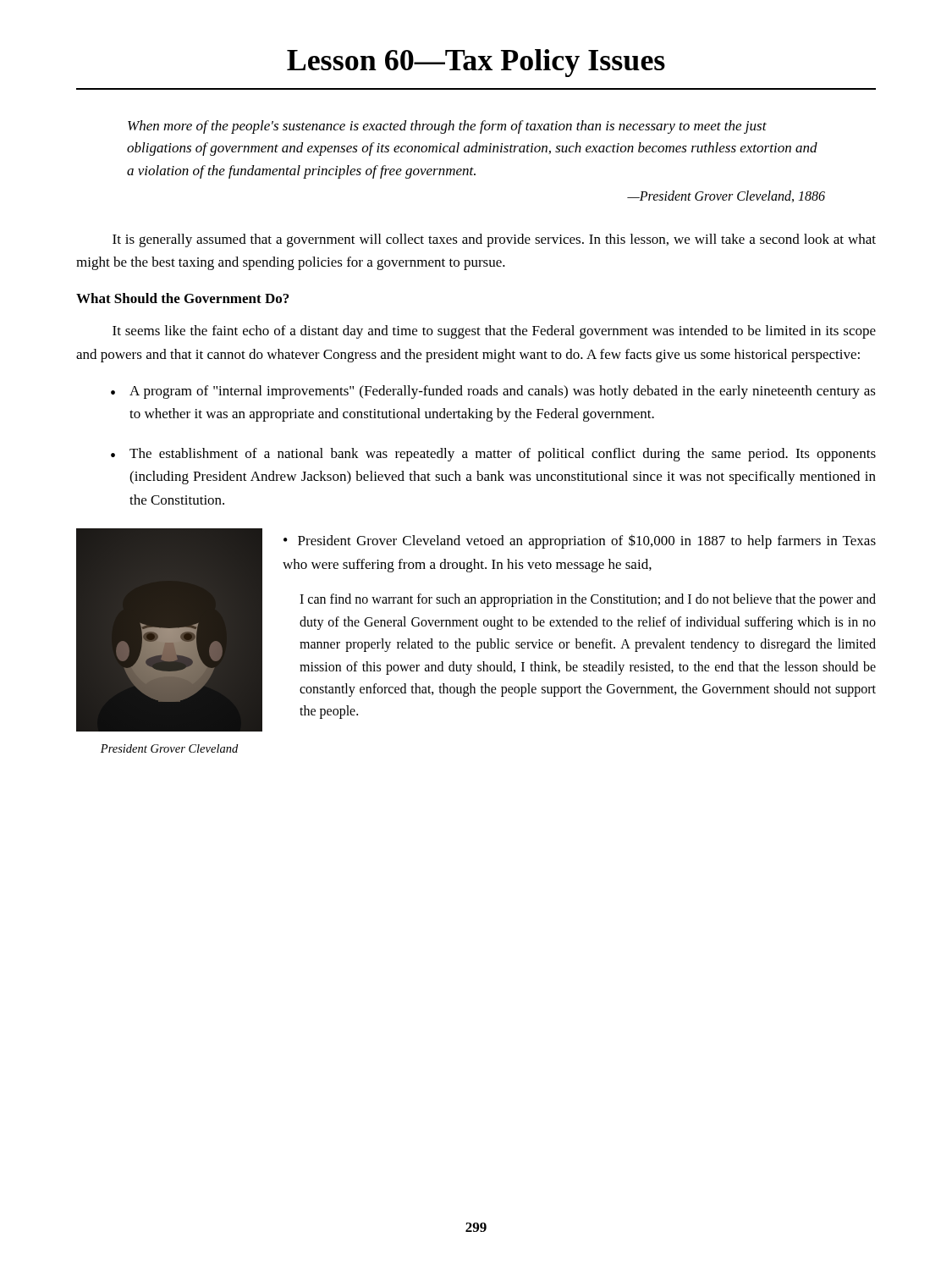This screenshot has height=1270, width=952.
Task: Click the passage that begins "It seems like the"
Action: pyautogui.click(x=476, y=343)
